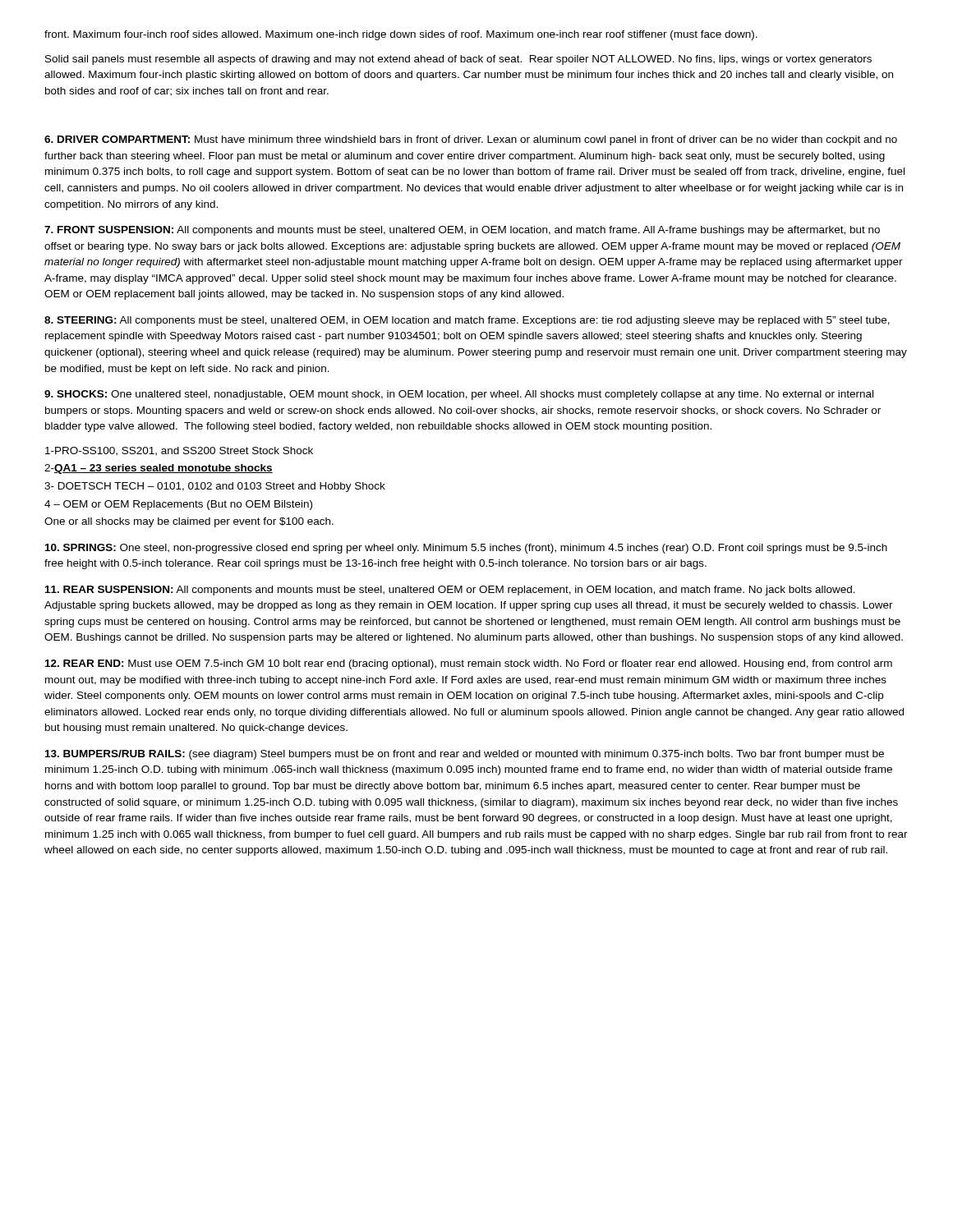Locate the element starting "front. Maximum four-inch roof sides allowed. Maximum one-inch"
The width and height of the screenshot is (953, 1232).
pos(401,34)
